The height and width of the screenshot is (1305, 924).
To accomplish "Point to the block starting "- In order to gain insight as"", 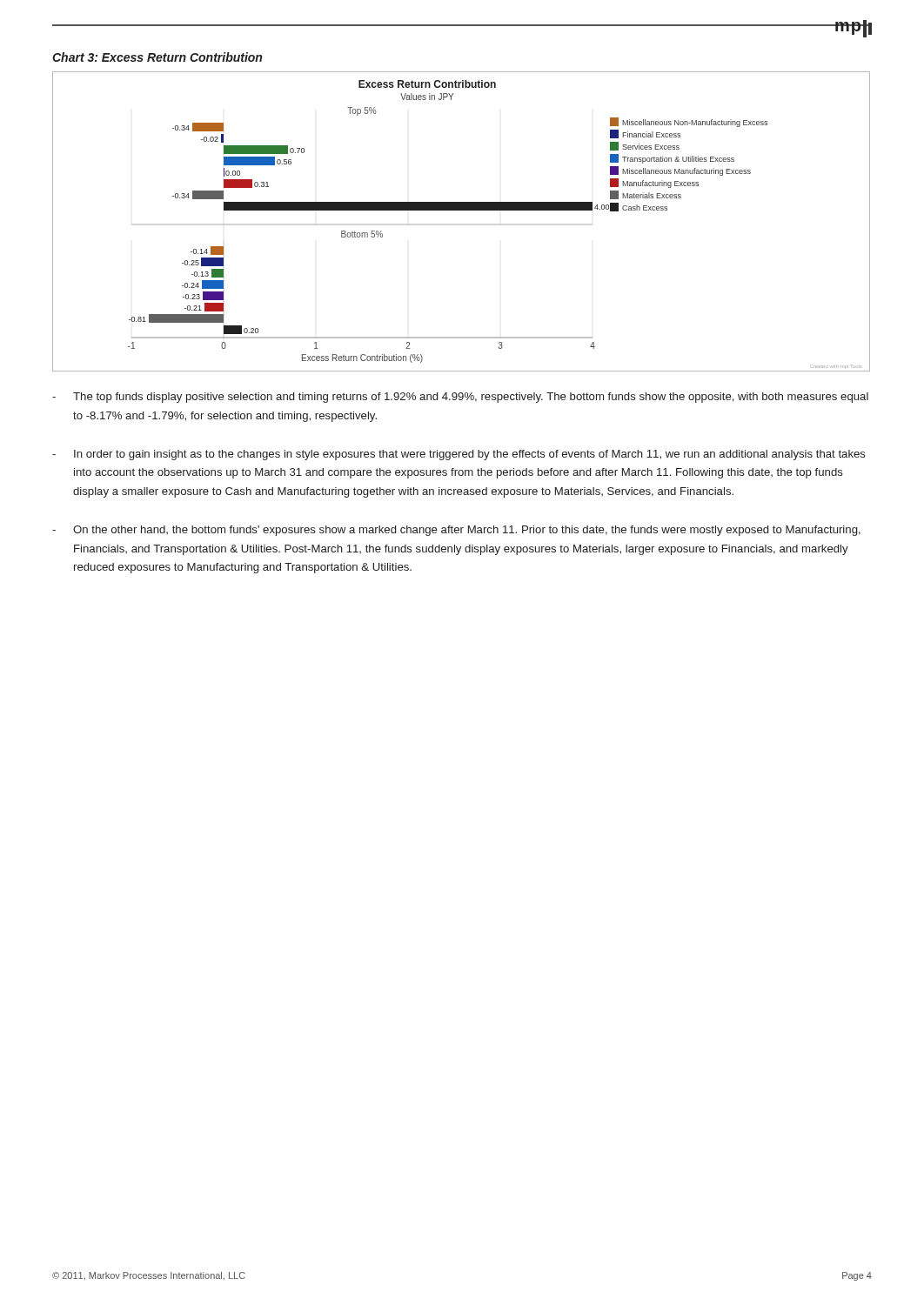I will 462,473.
